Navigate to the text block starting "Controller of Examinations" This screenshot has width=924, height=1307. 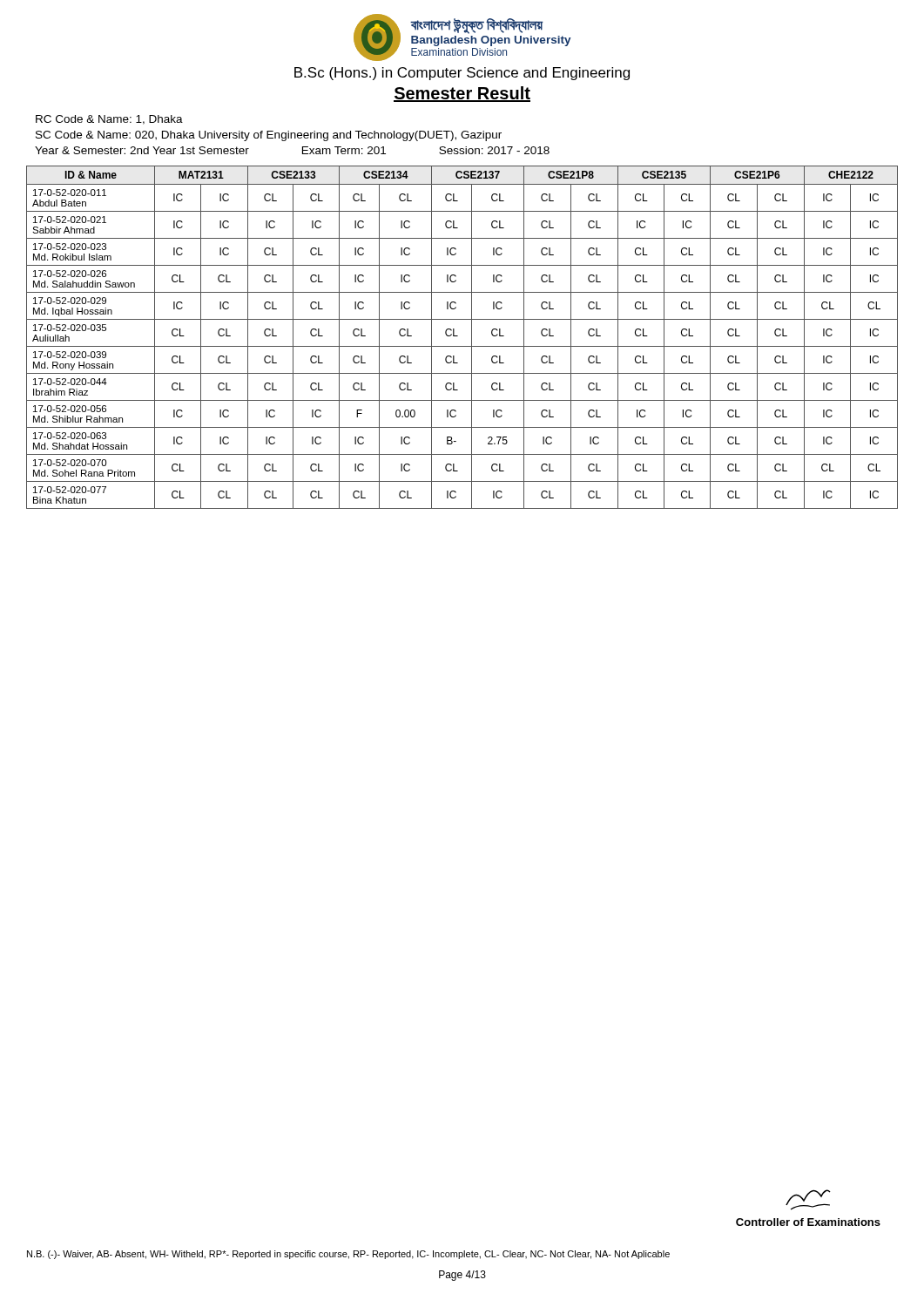click(x=808, y=1204)
